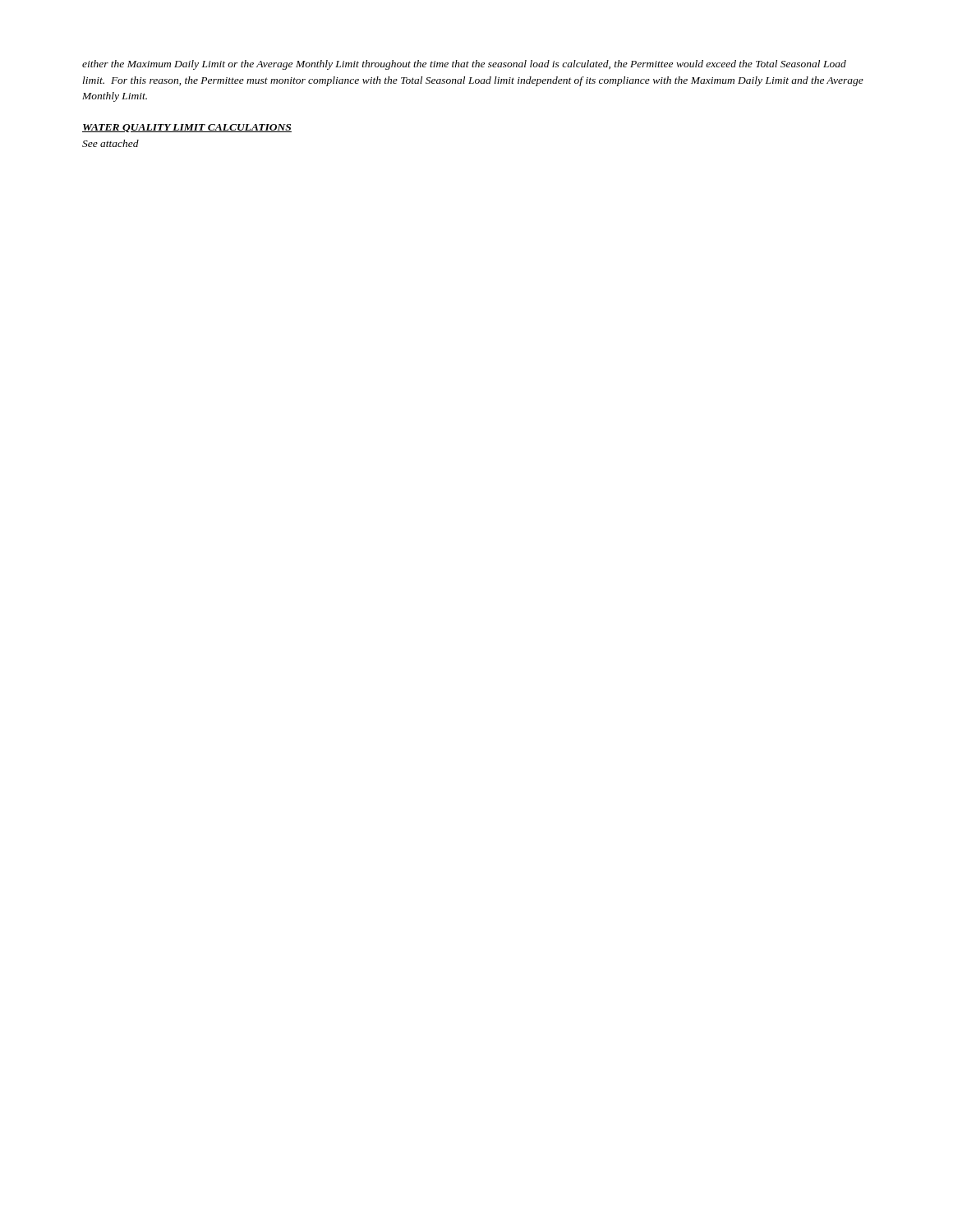Click where it says "WATER QUALITY LIMIT CALCULATIONS"
The image size is (953, 1232).
[187, 127]
